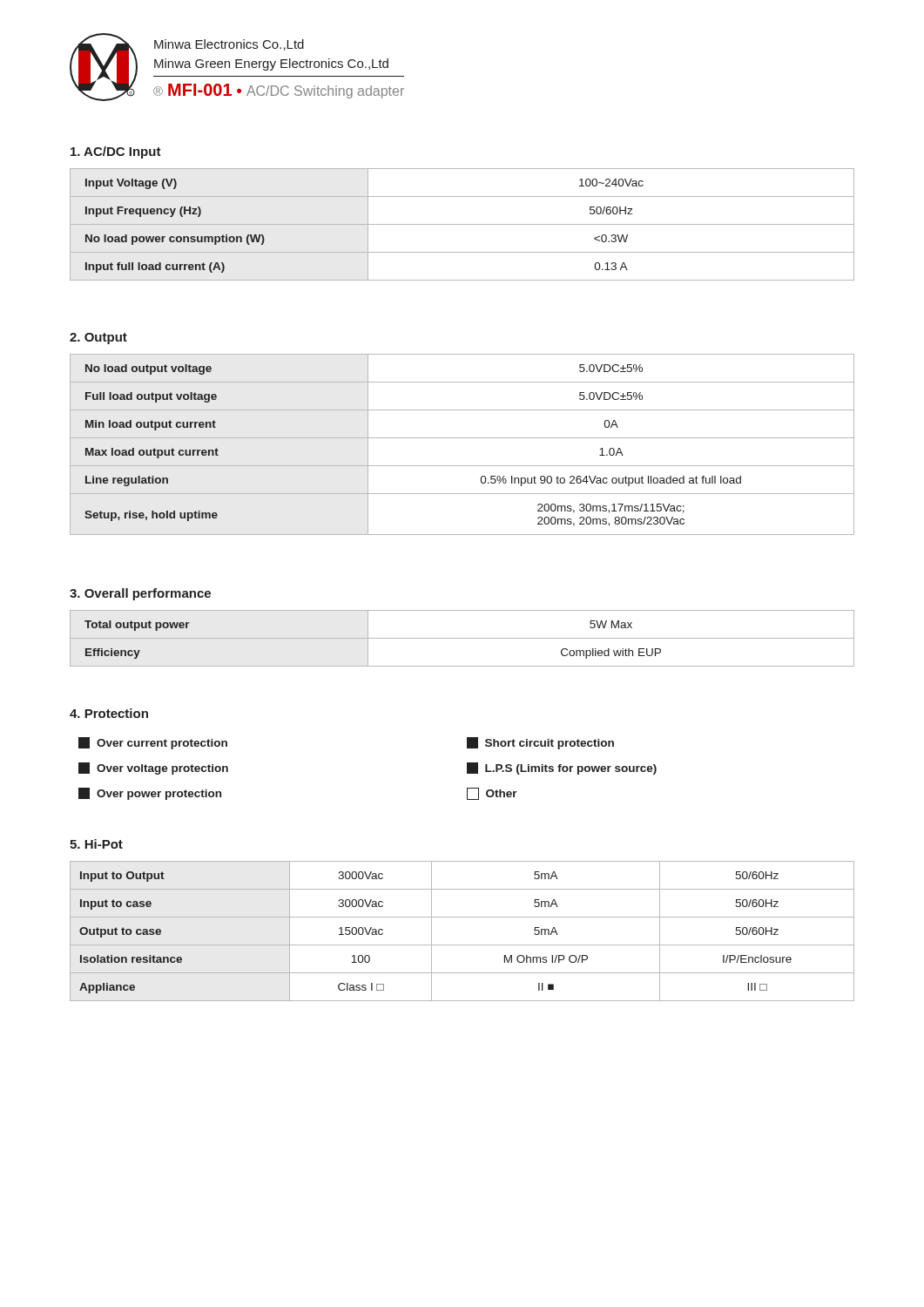
Task: Locate the text block starting "4. Protection"
Action: click(109, 713)
